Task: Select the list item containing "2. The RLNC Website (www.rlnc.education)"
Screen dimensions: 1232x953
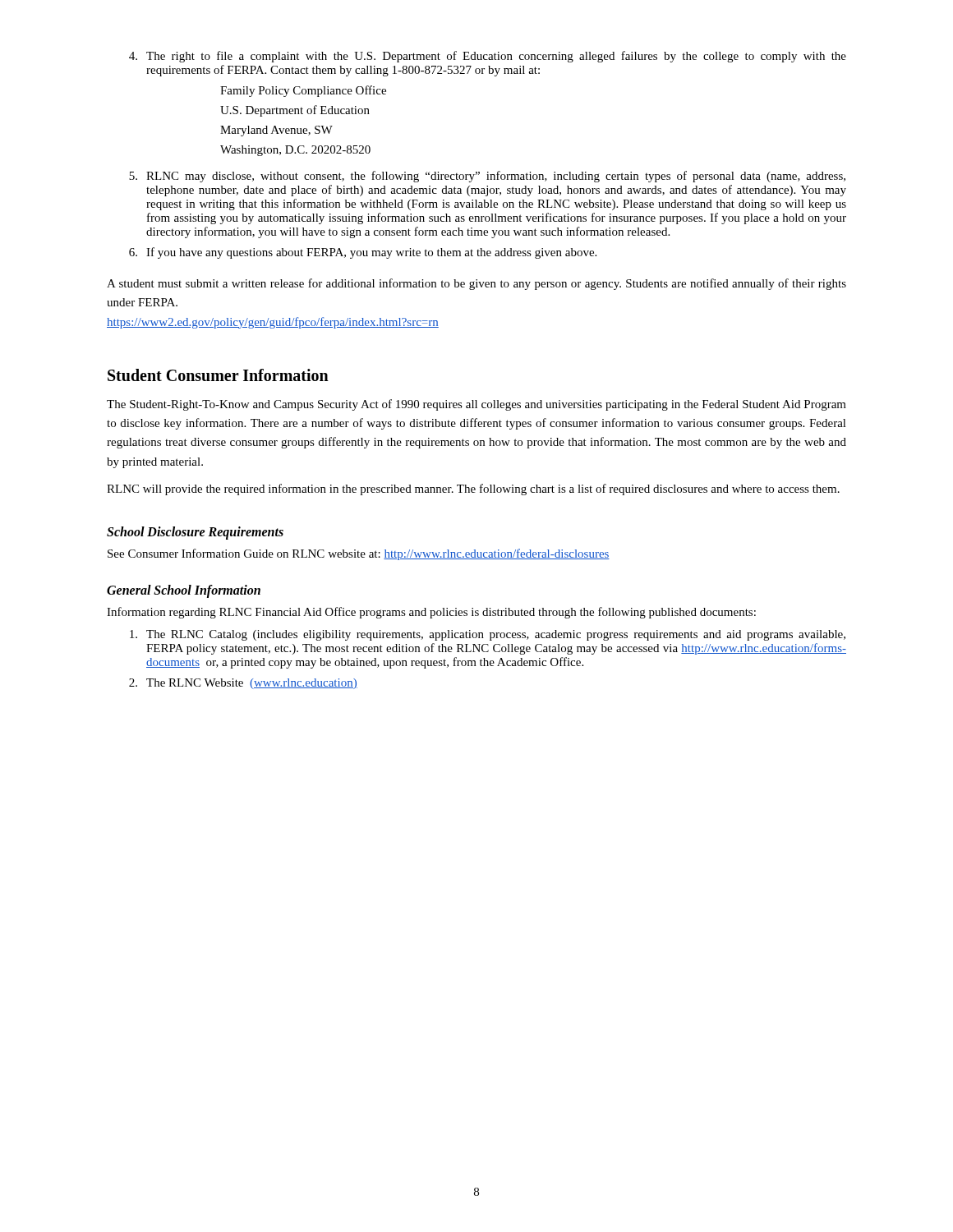Action: tap(243, 684)
